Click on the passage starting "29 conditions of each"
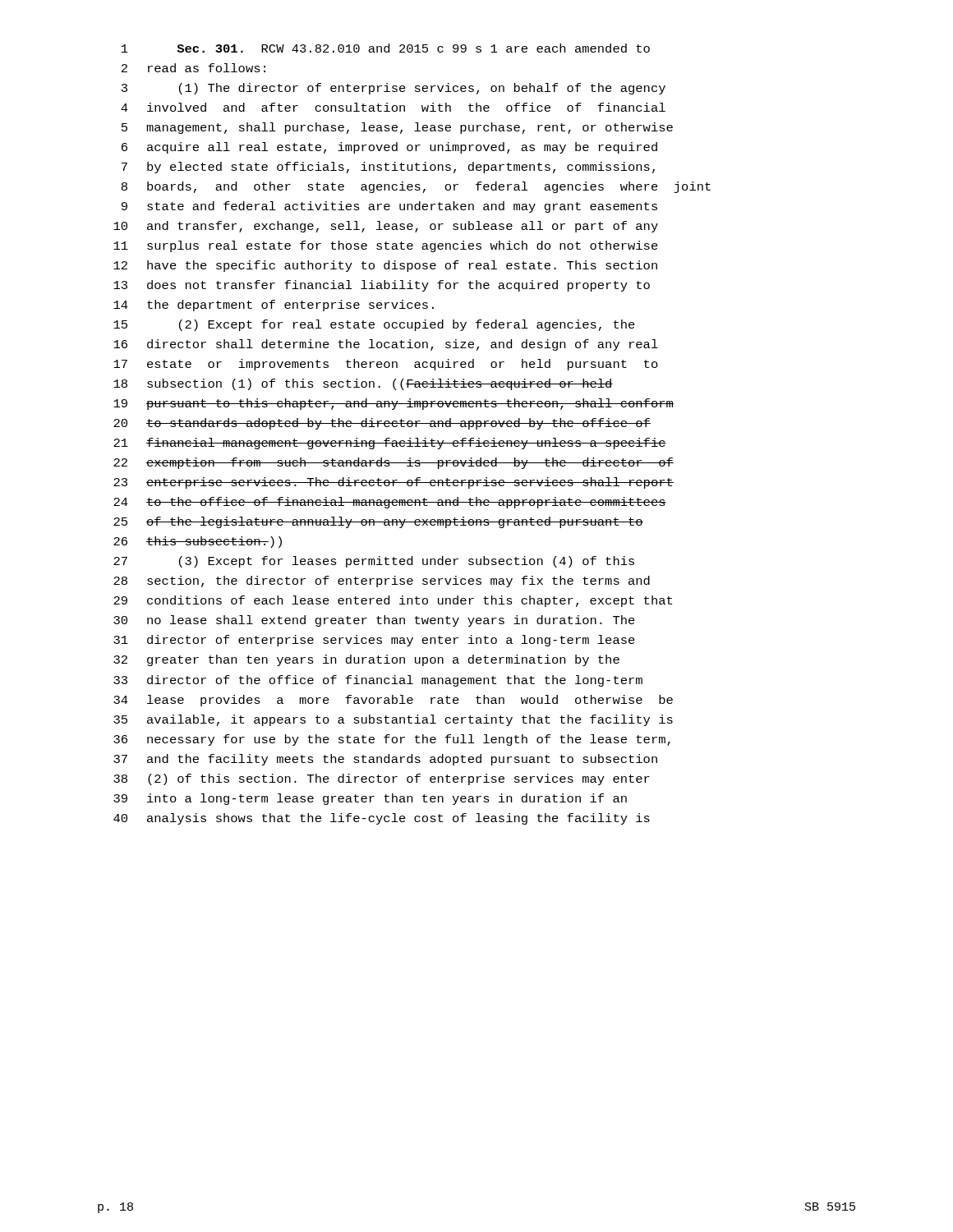953x1232 pixels. click(476, 602)
